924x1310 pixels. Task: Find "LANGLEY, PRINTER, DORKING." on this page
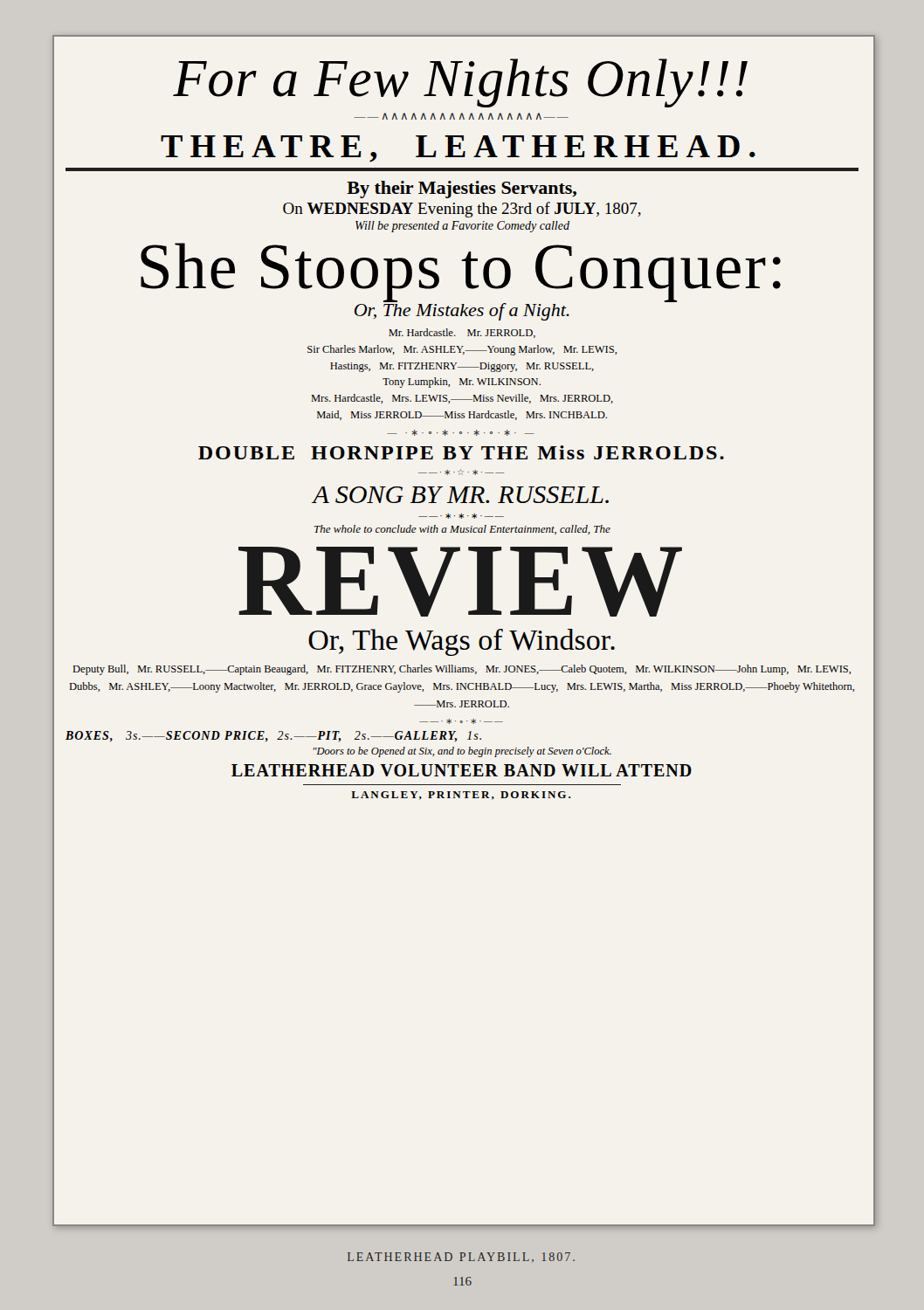(x=462, y=794)
